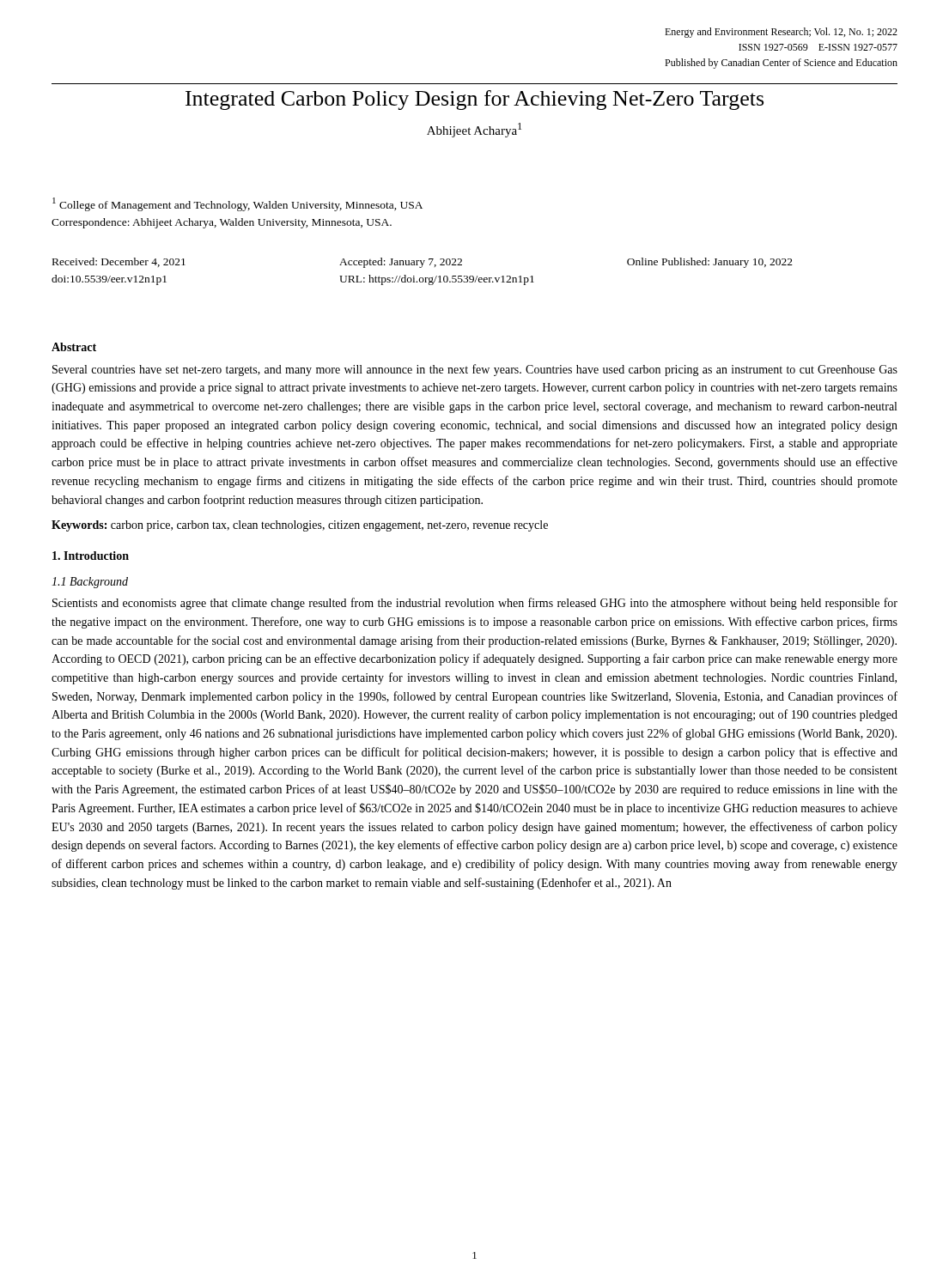The height and width of the screenshot is (1288, 949).
Task: Select the text block starting "Scientists and economists agree"
Action: pyautogui.click(x=474, y=743)
